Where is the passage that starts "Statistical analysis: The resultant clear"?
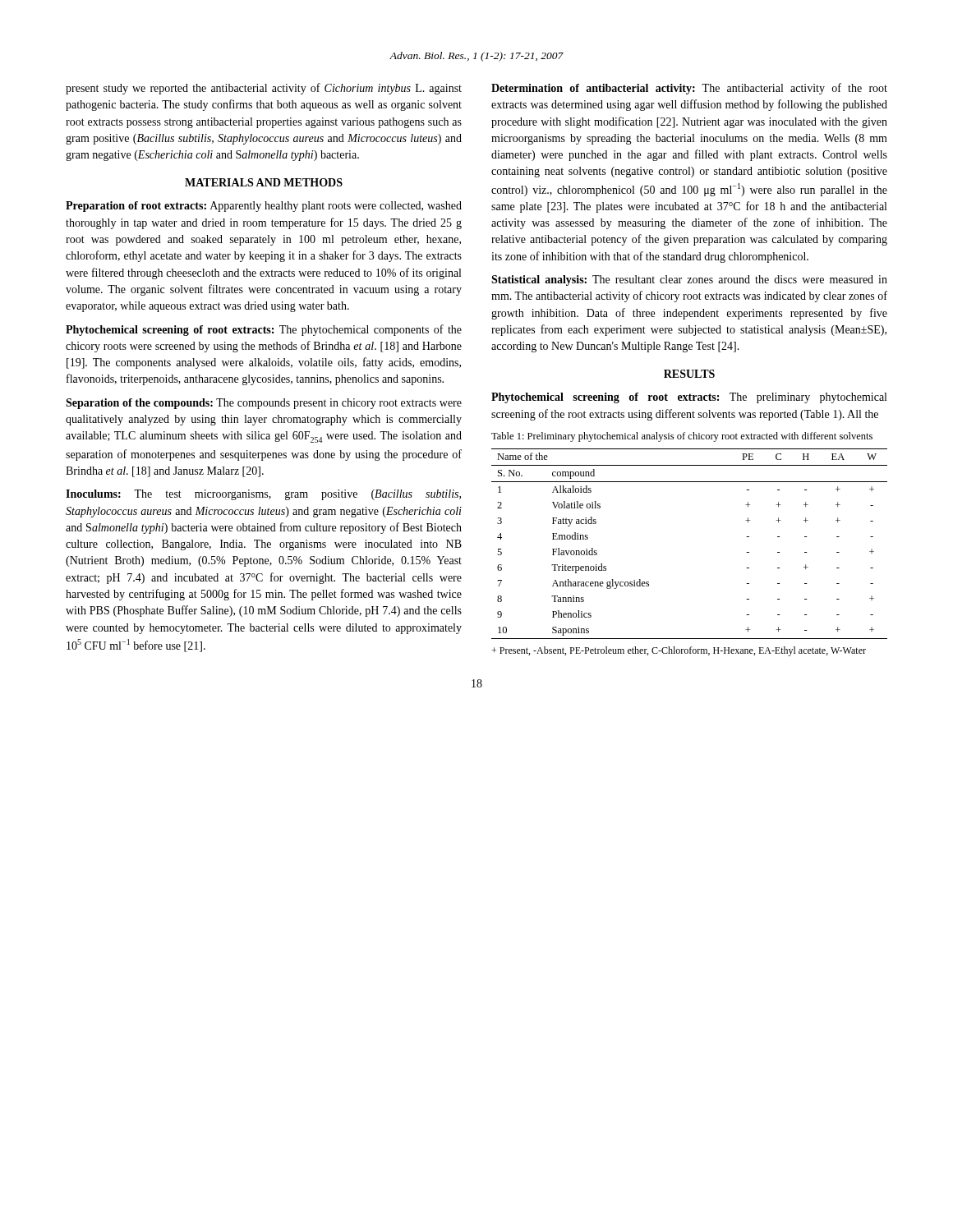953x1232 pixels. point(689,313)
